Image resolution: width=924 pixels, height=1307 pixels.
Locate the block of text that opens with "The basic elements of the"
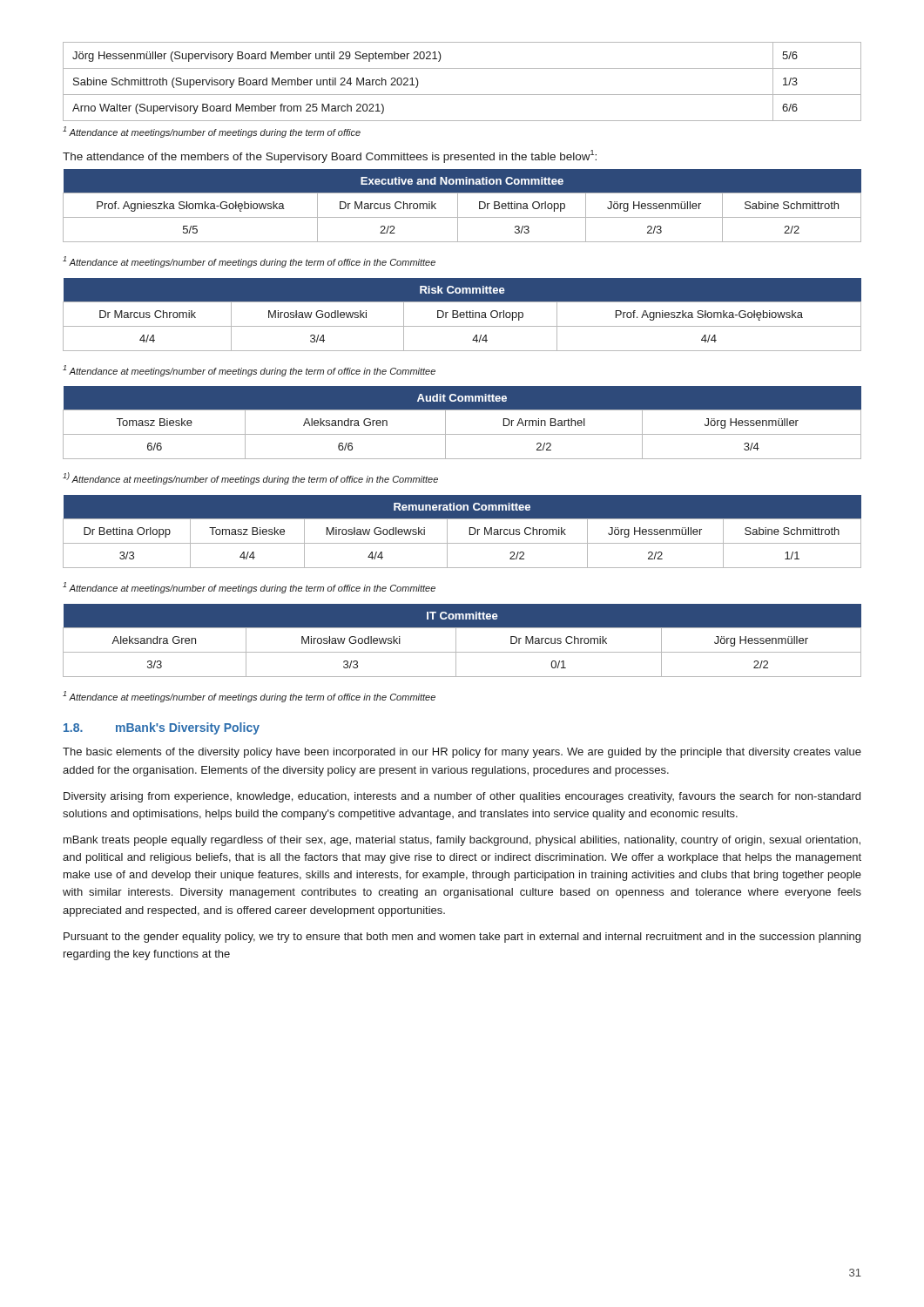click(x=462, y=761)
